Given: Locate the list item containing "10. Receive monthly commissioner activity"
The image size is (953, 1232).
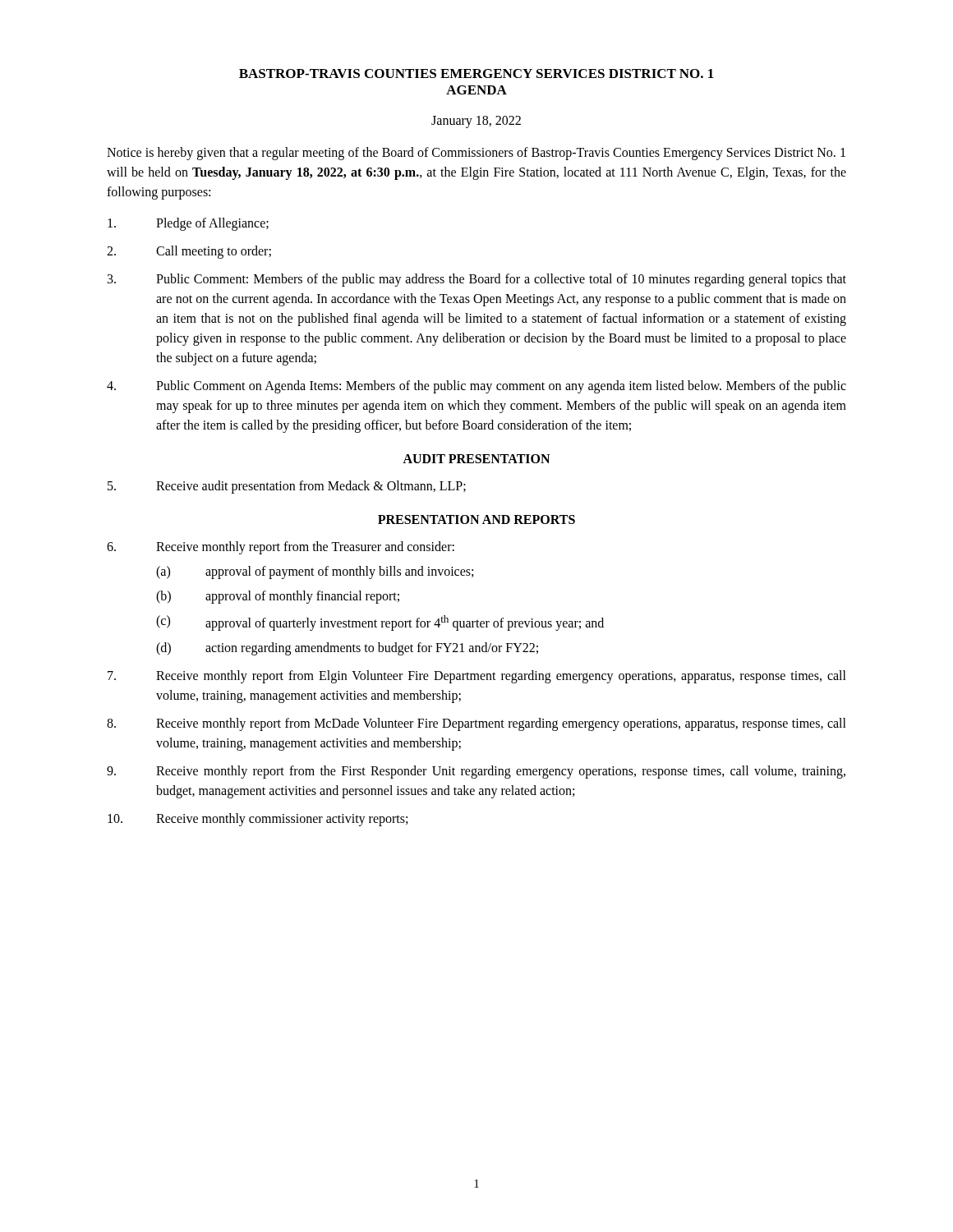Looking at the screenshot, I should pos(258,820).
